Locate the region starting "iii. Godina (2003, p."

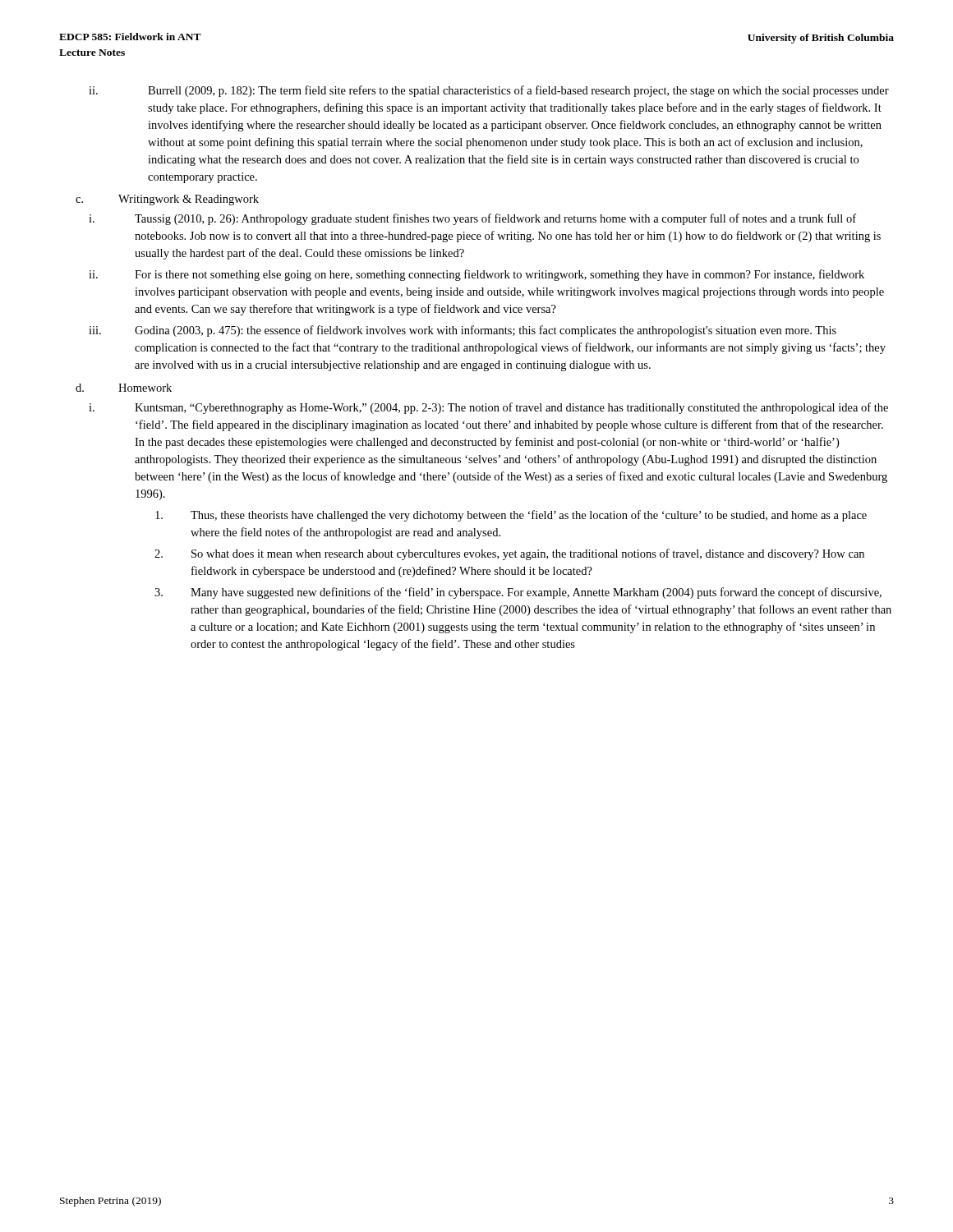[x=491, y=348]
